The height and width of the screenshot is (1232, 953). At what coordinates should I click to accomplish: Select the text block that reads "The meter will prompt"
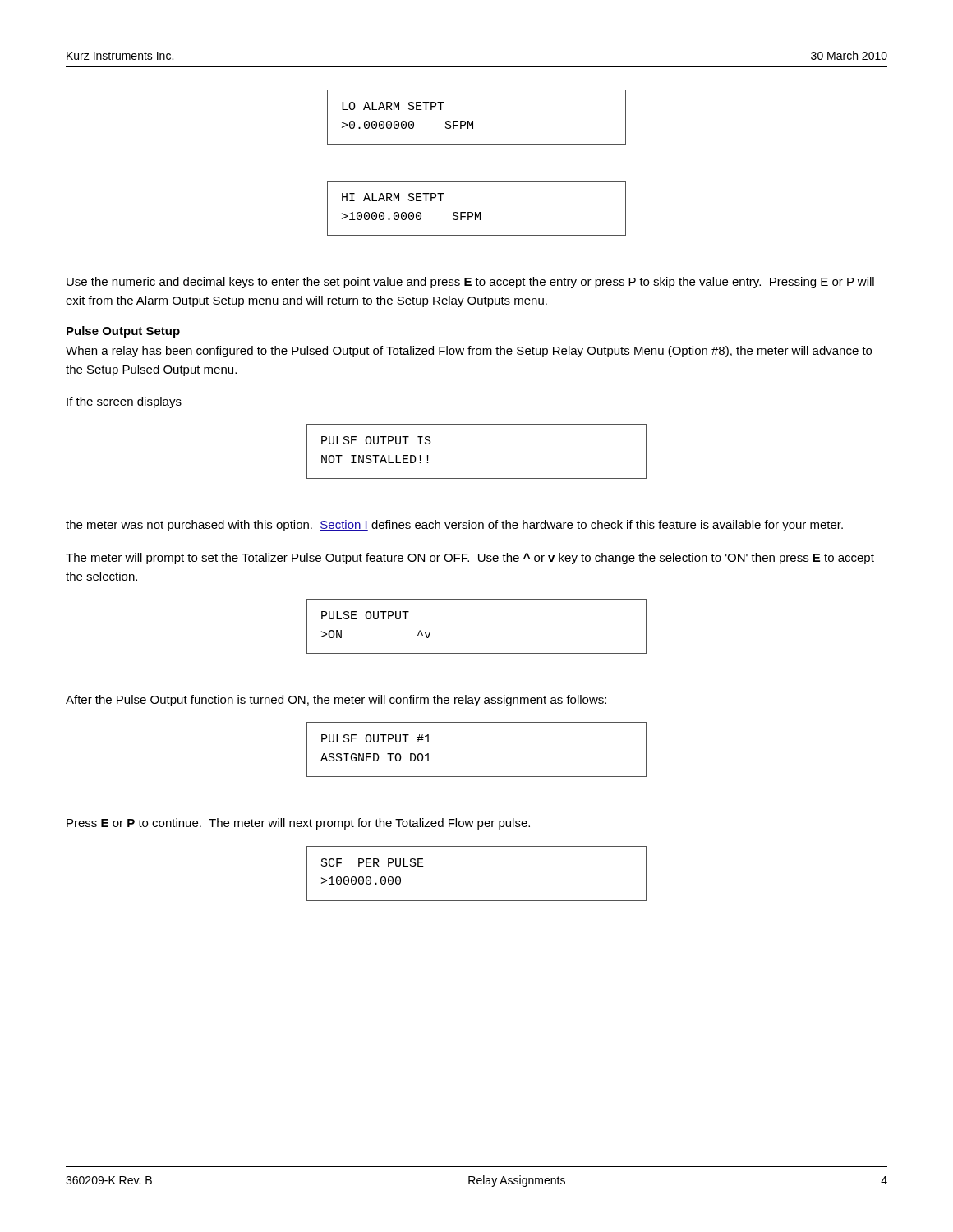[x=470, y=566]
